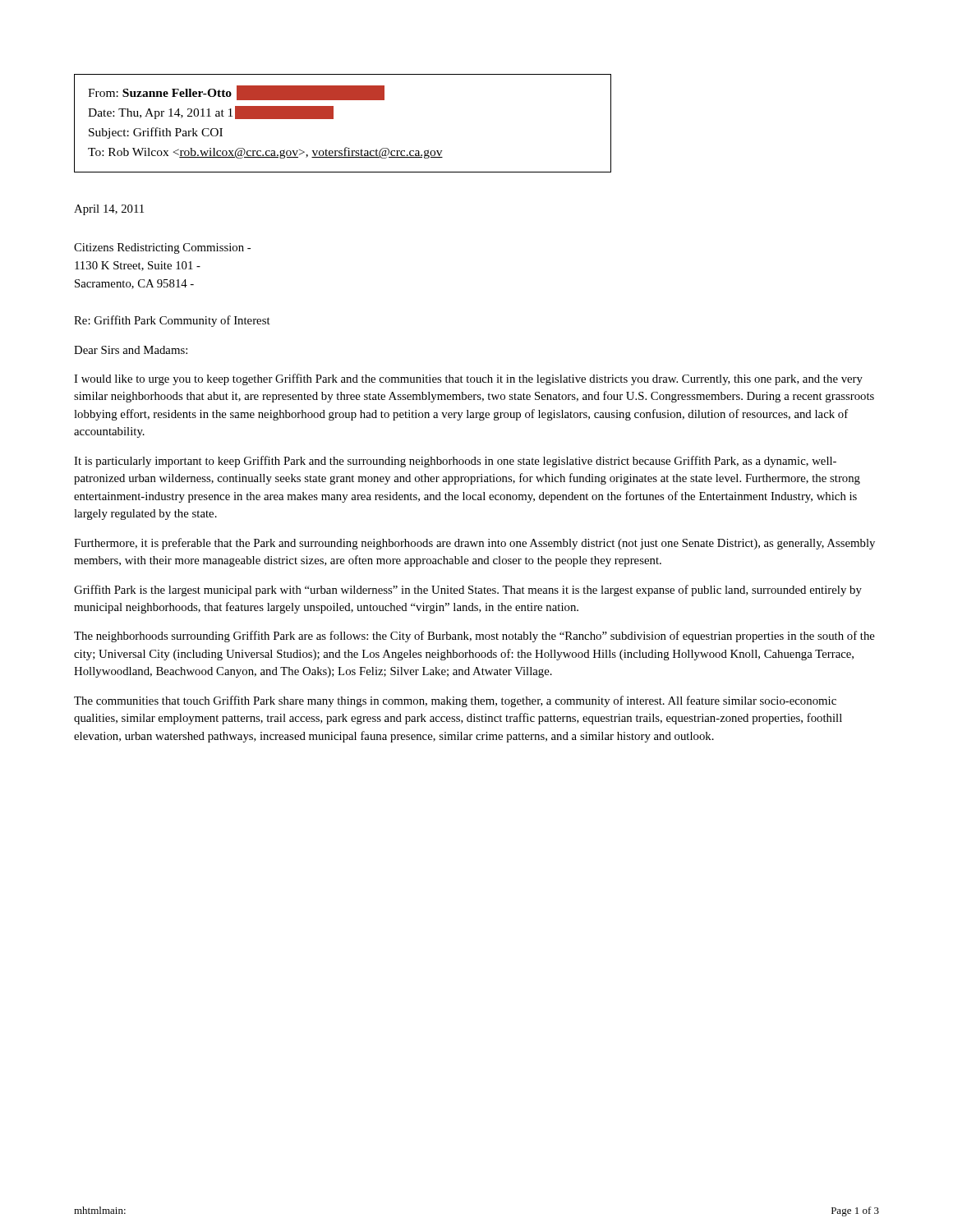Viewport: 953px width, 1232px height.
Task: Locate the element starting "I would like to urge you to keep"
Action: pyautogui.click(x=474, y=405)
